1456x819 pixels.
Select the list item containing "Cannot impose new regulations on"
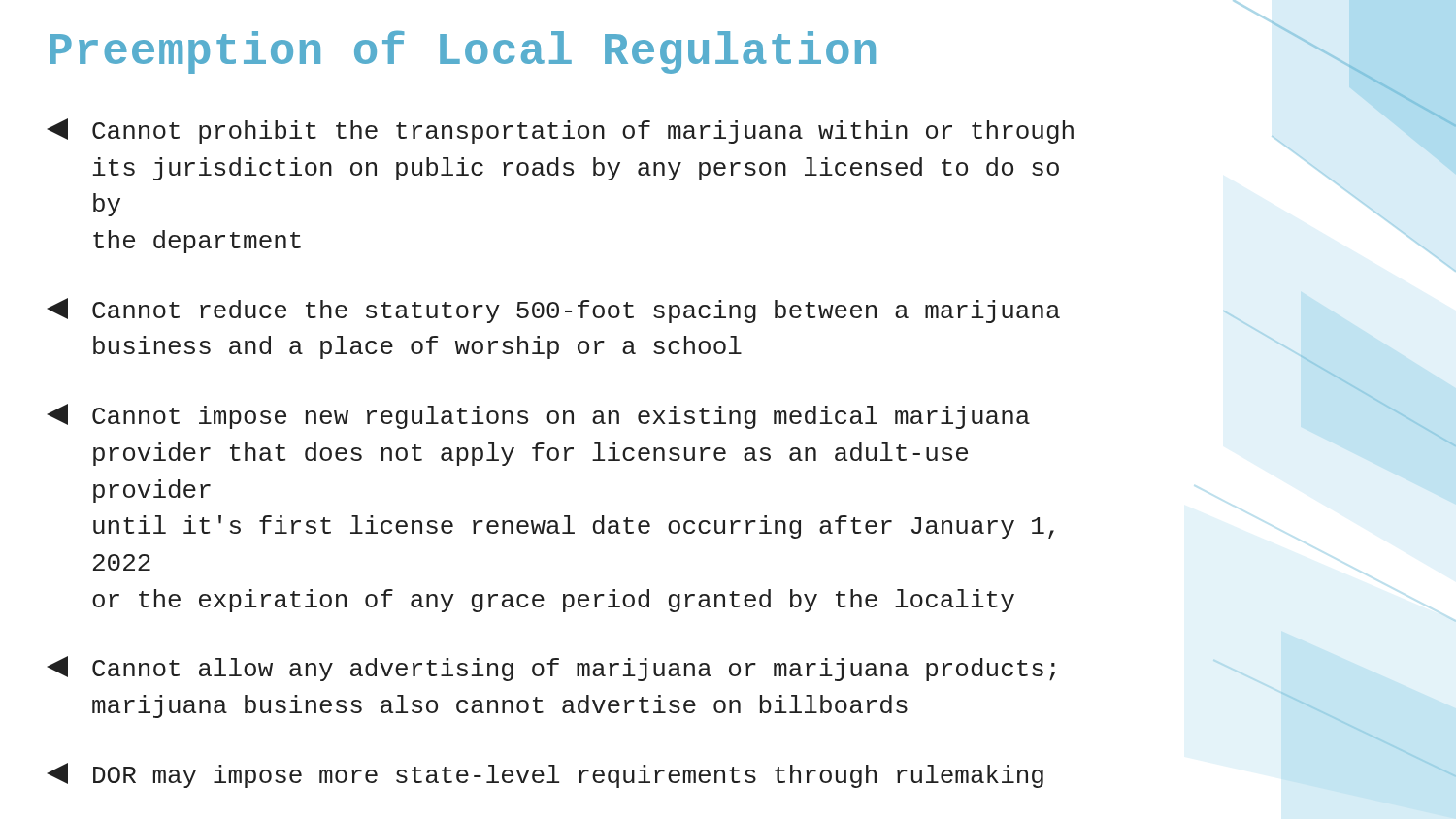[571, 510]
